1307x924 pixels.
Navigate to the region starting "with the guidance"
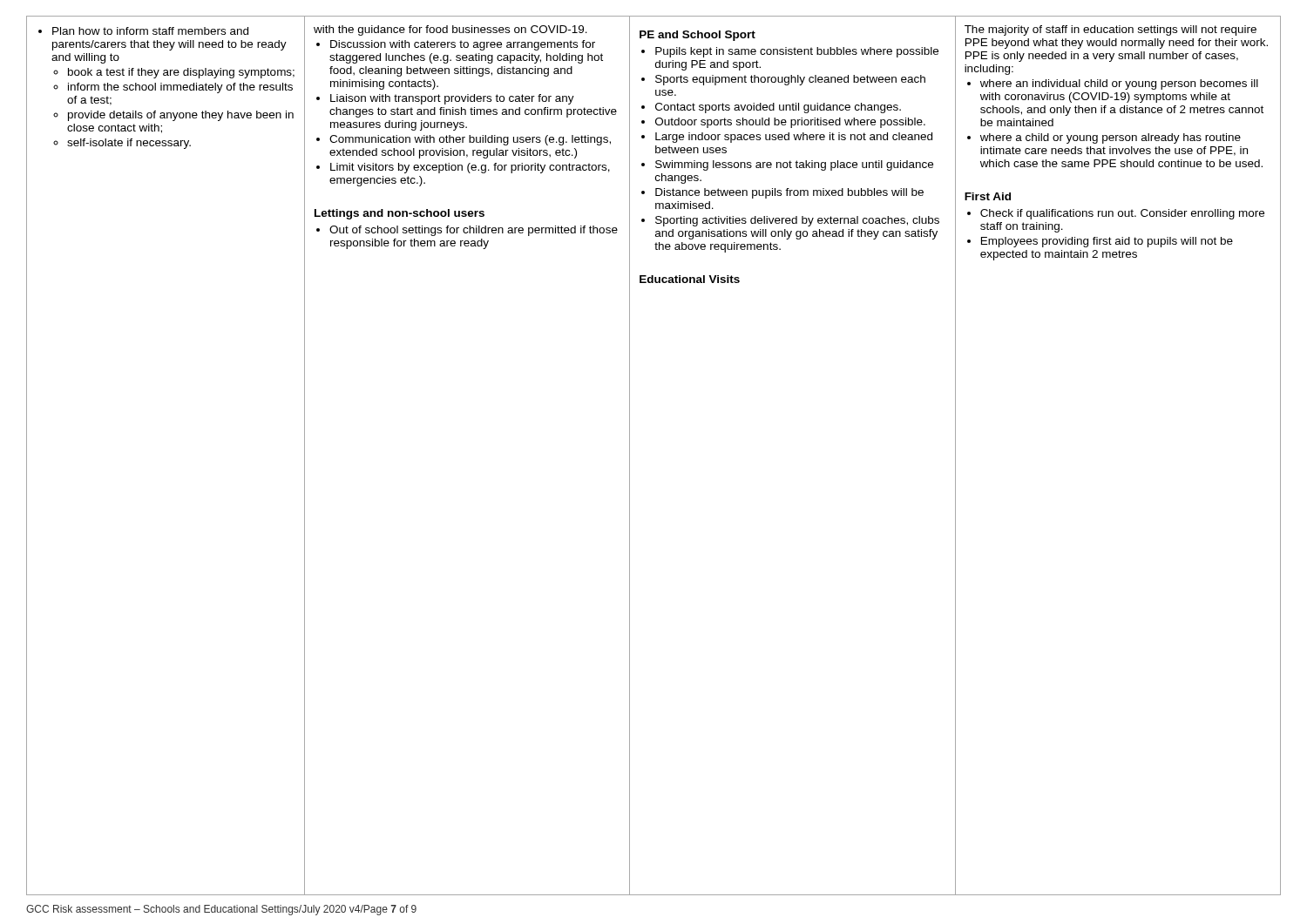click(467, 136)
